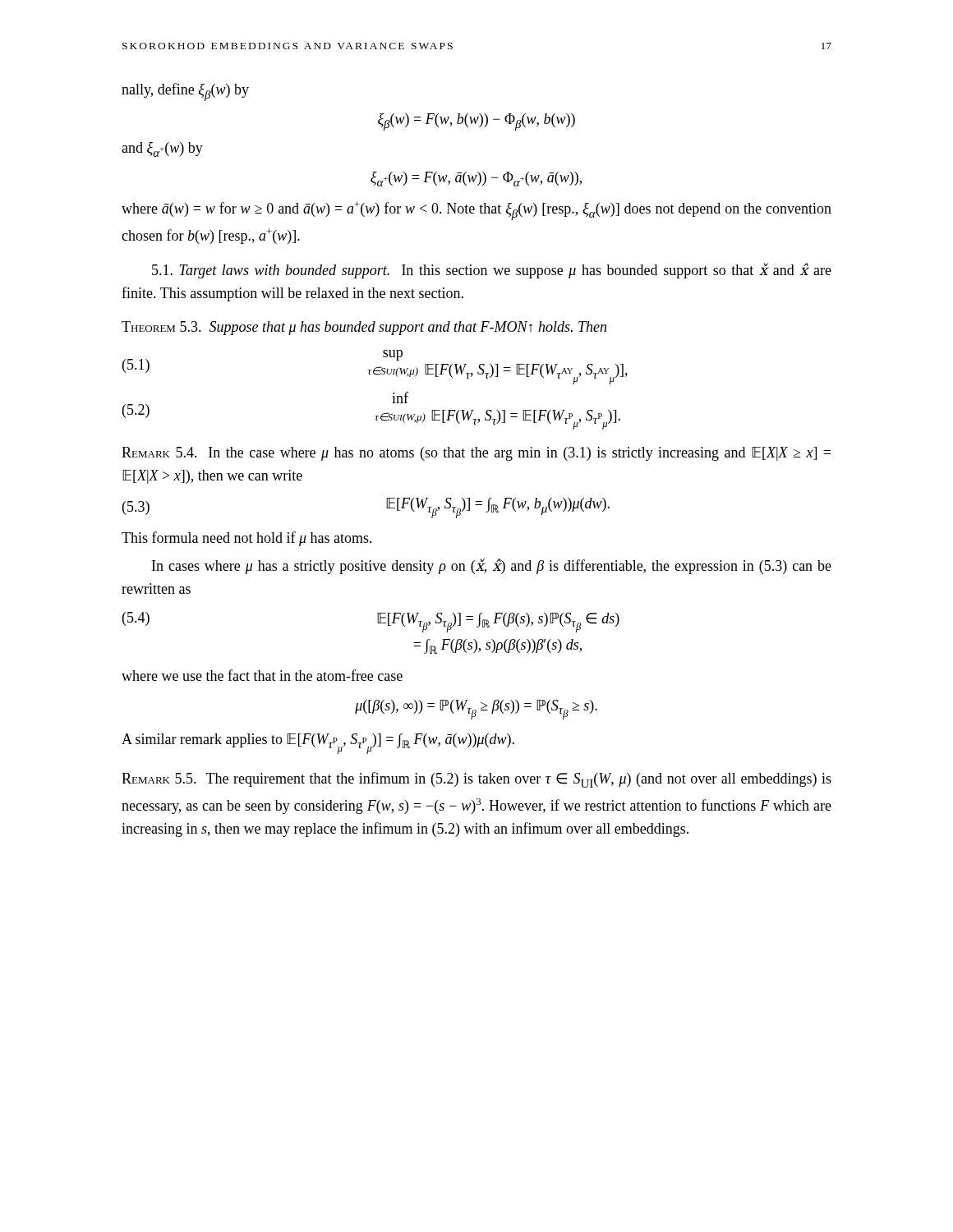Screen dimensions: 1232x953
Task: Click on the element starting "Remark 5.5. The"
Action: point(476,804)
